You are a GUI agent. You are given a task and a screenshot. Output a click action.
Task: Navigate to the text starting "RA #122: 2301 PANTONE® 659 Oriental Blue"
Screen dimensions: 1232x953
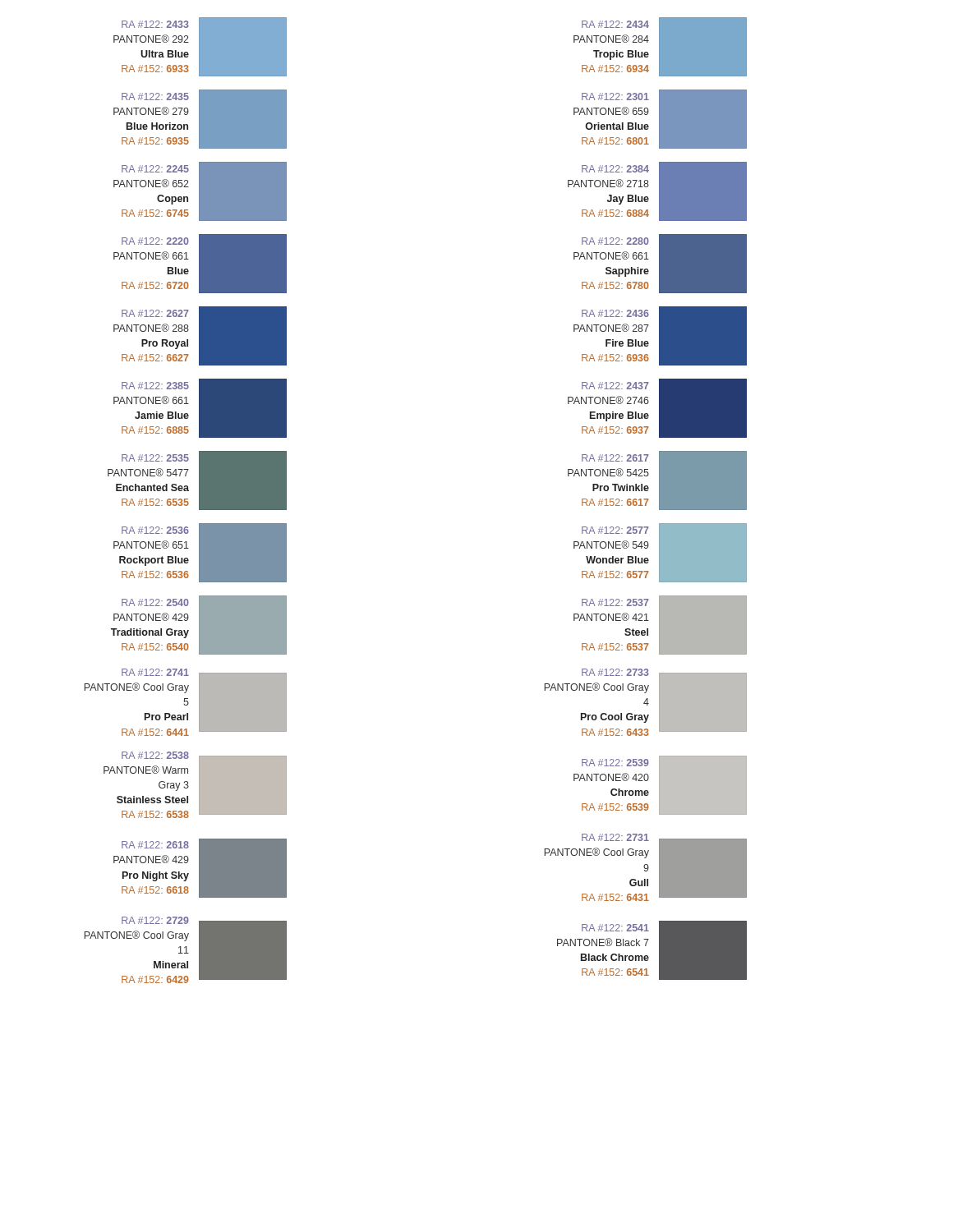click(x=616, y=119)
